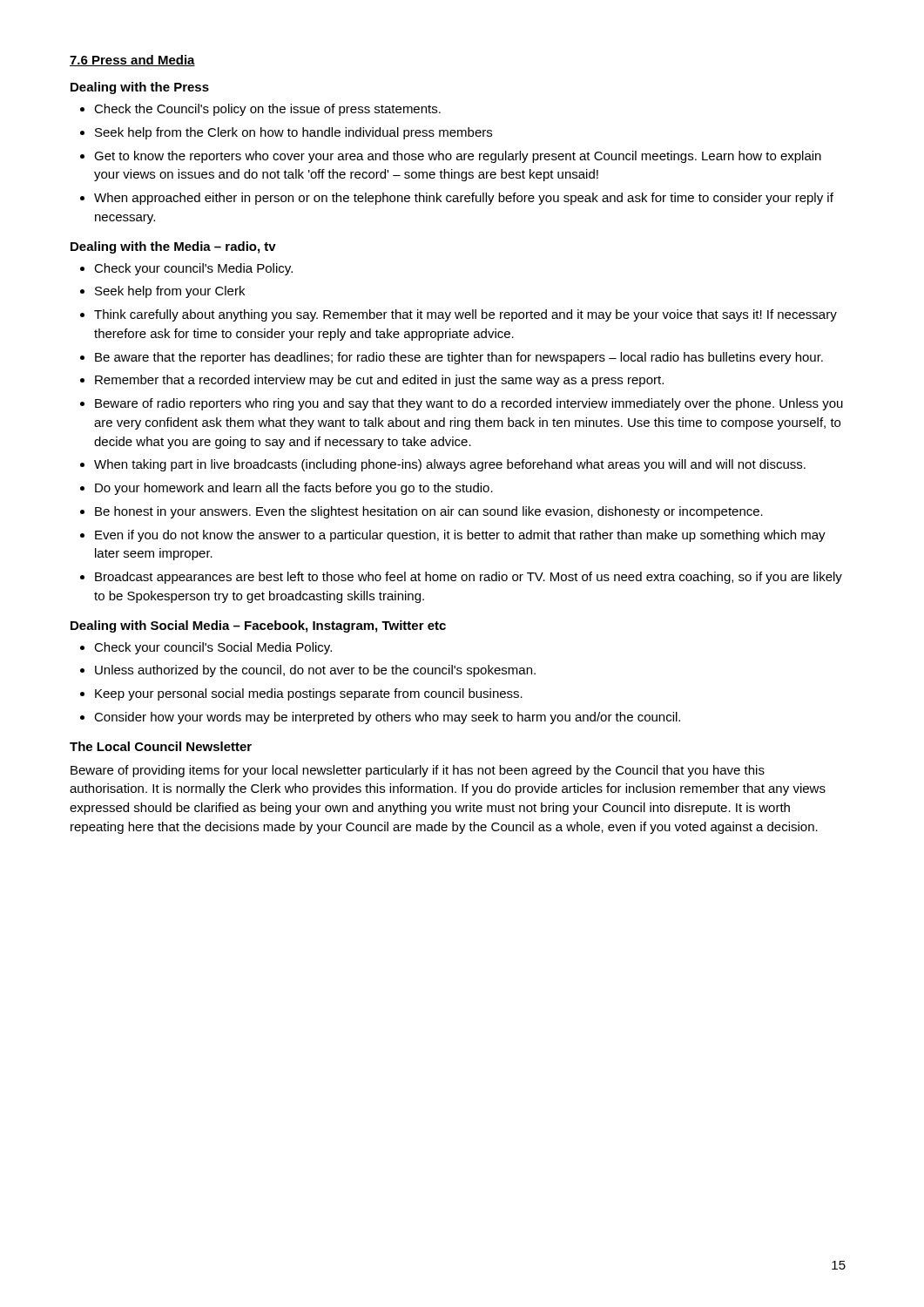
Task: Select the element starting "Dealing with the Press"
Action: 139,87
